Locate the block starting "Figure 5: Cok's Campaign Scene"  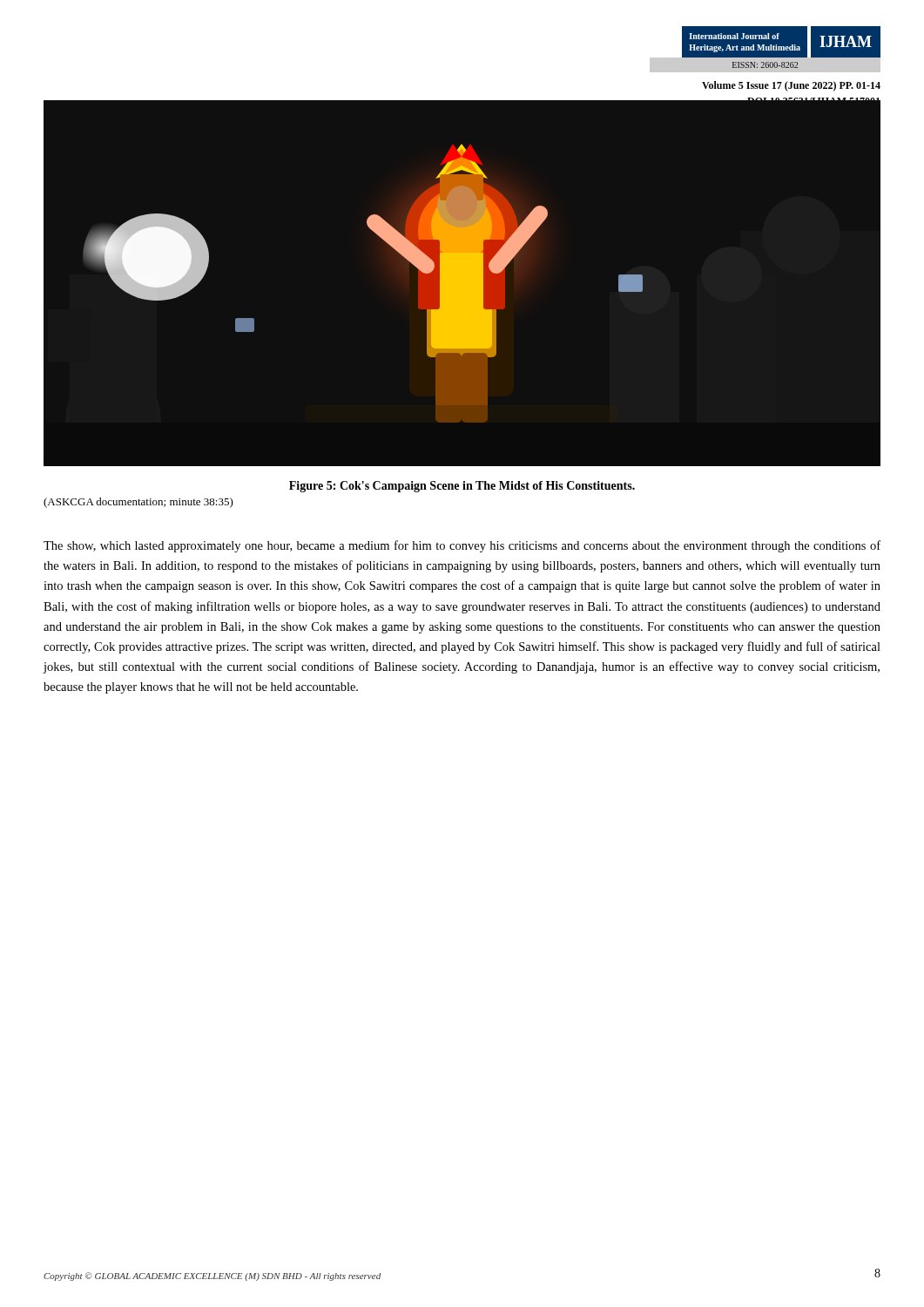pos(462,494)
